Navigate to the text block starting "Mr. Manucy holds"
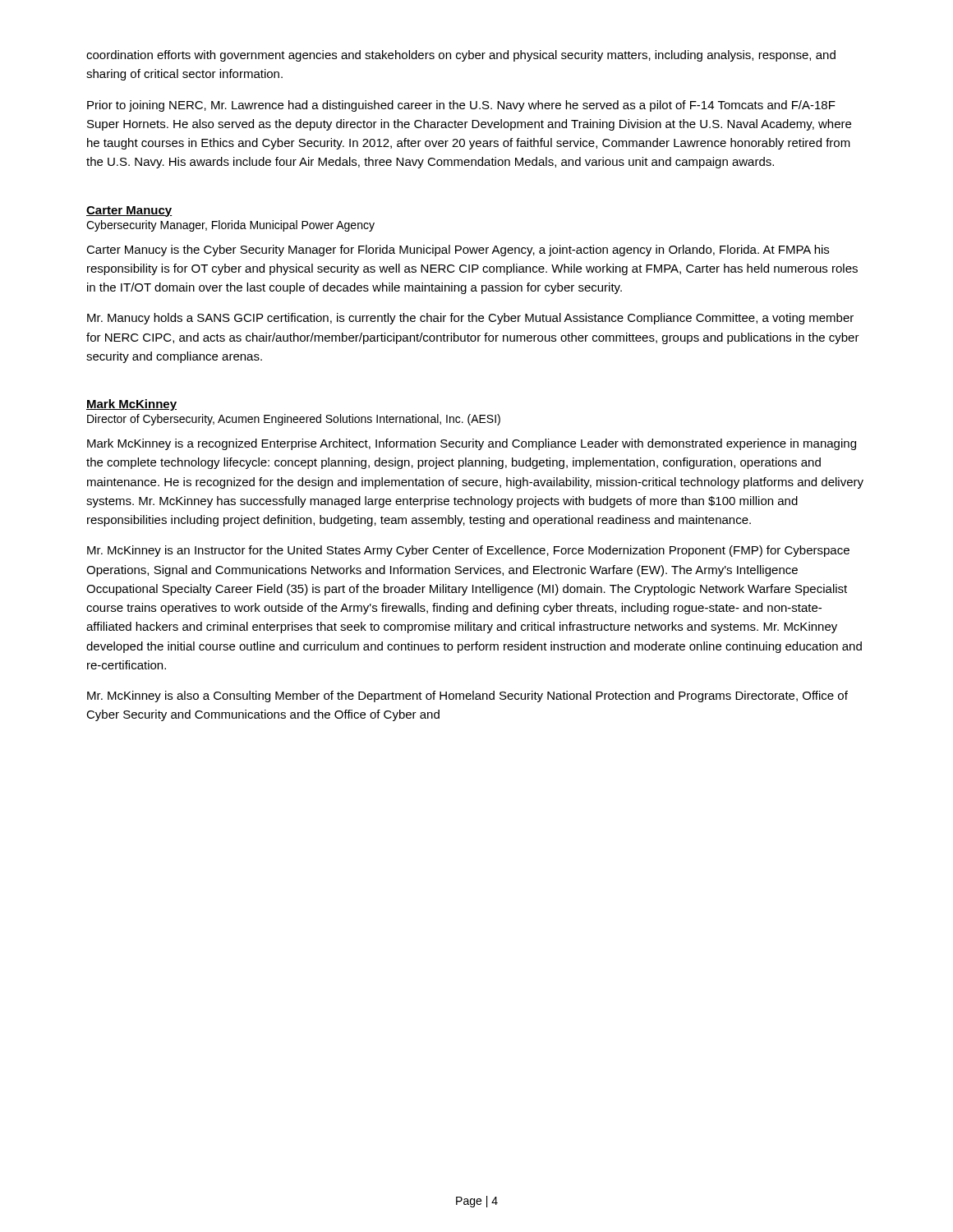The width and height of the screenshot is (953, 1232). coord(473,337)
